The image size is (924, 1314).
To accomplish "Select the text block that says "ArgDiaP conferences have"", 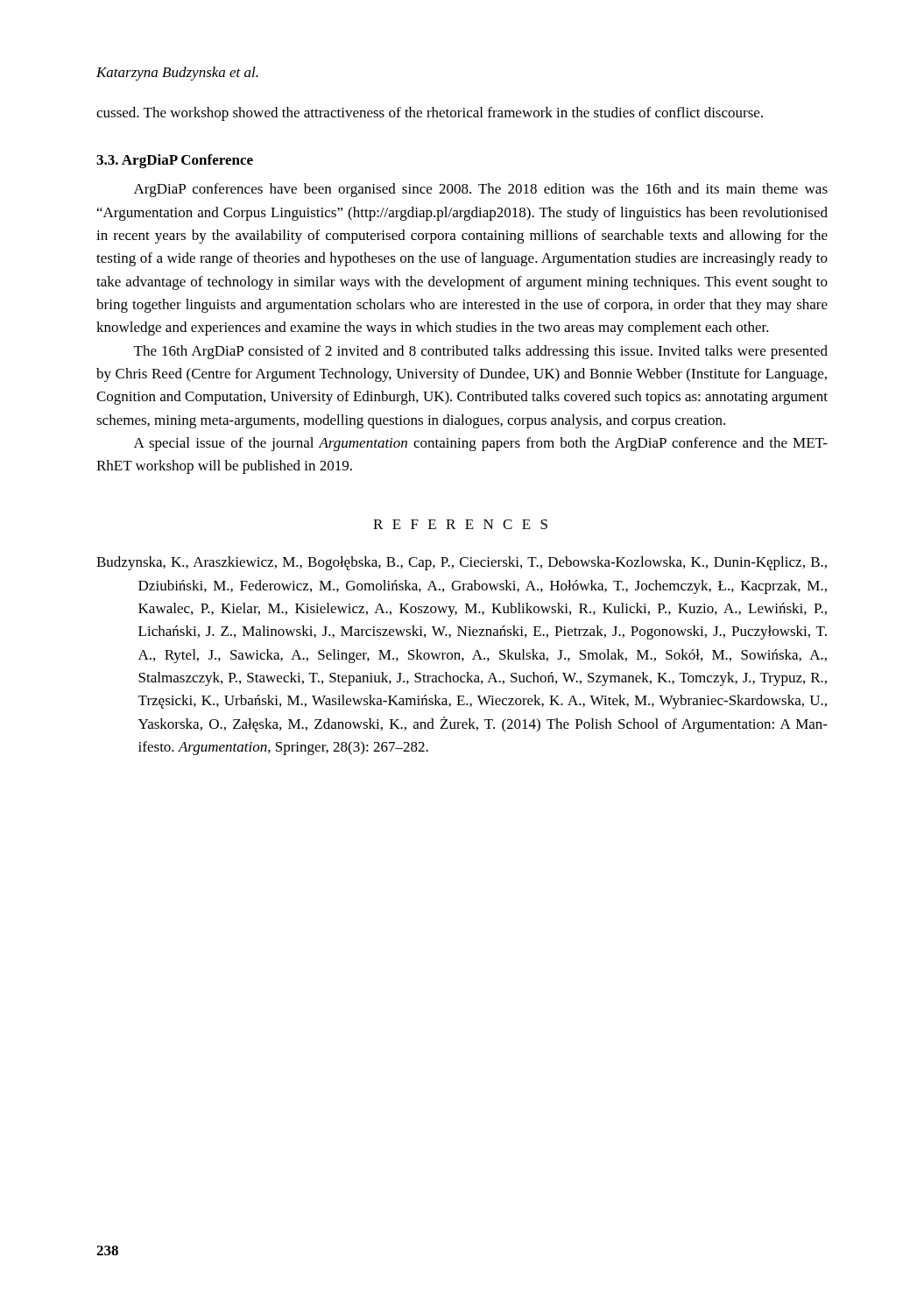I will click(462, 328).
